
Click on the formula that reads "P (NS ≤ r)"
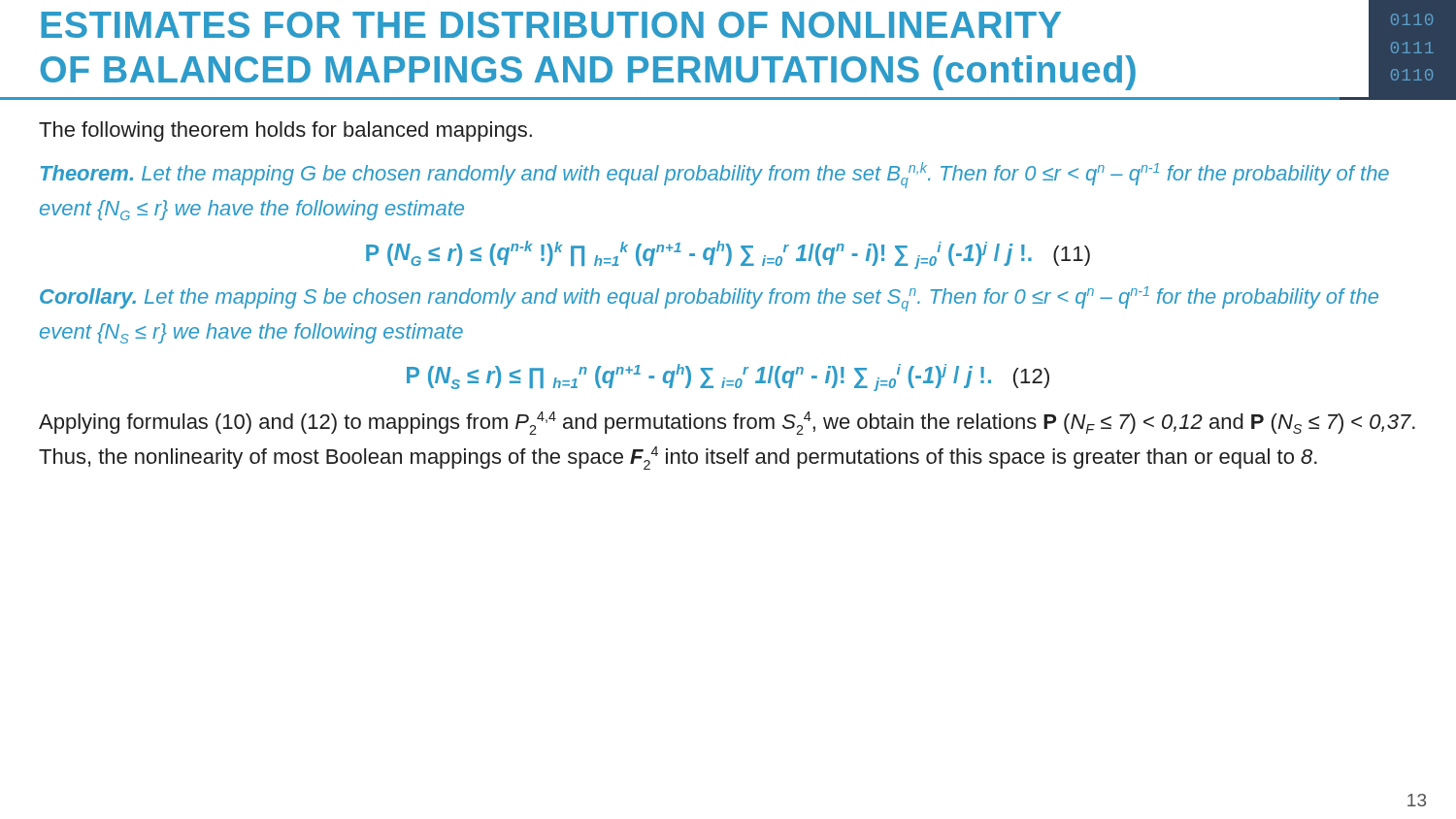(728, 377)
